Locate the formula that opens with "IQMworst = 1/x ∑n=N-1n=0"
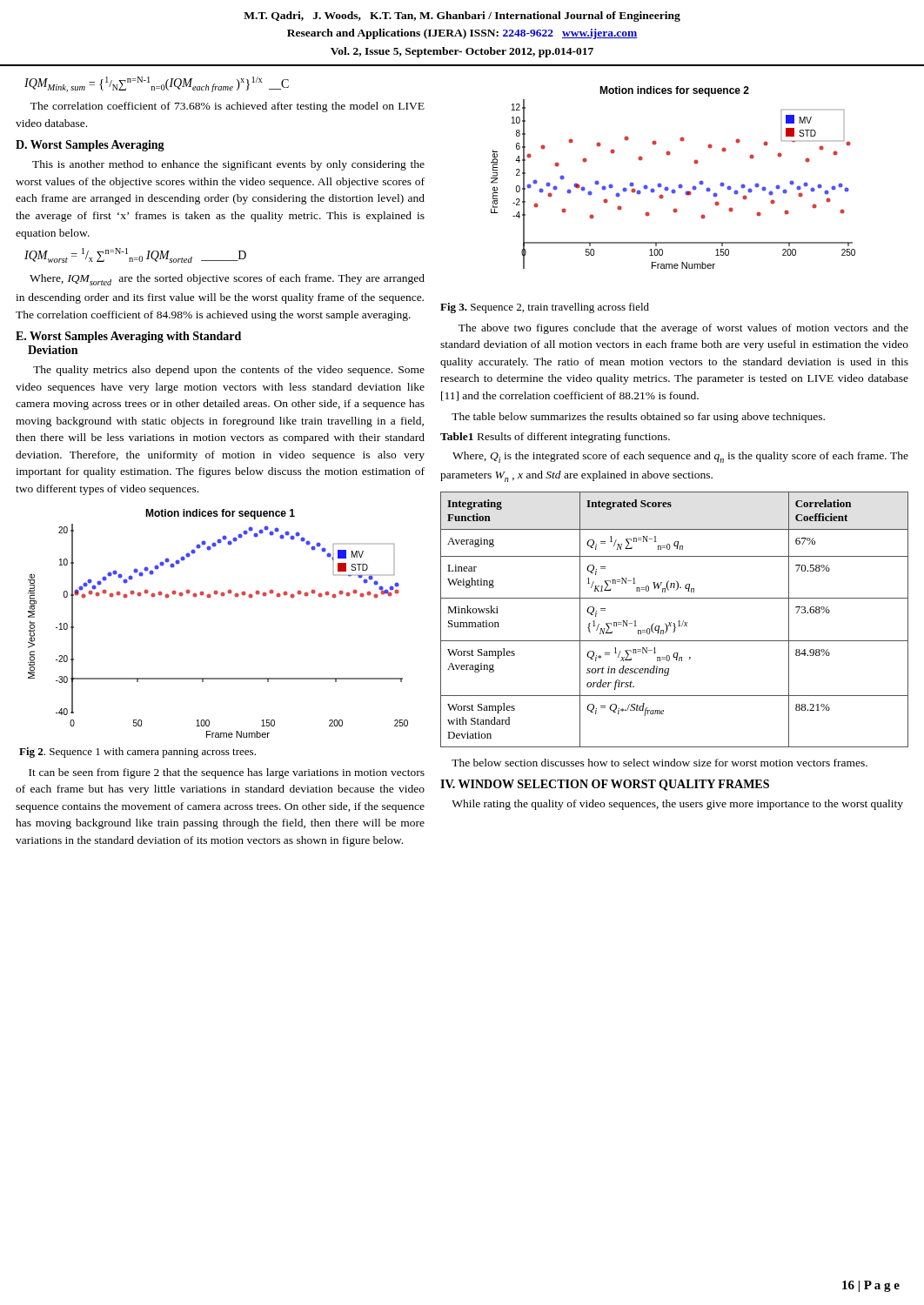Image resolution: width=924 pixels, height=1305 pixels. [x=135, y=255]
